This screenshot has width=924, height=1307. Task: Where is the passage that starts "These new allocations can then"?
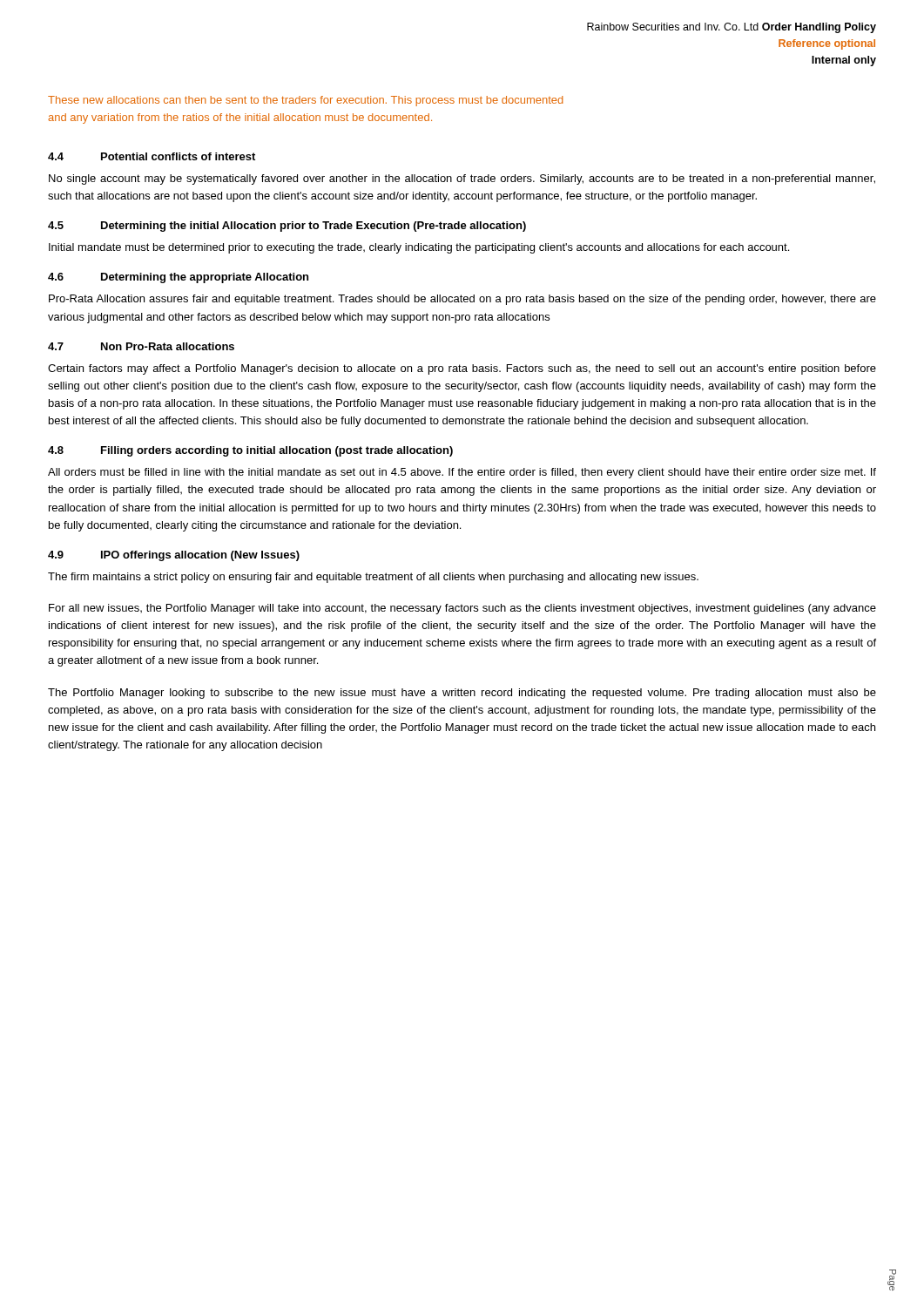click(x=306, y=108)
